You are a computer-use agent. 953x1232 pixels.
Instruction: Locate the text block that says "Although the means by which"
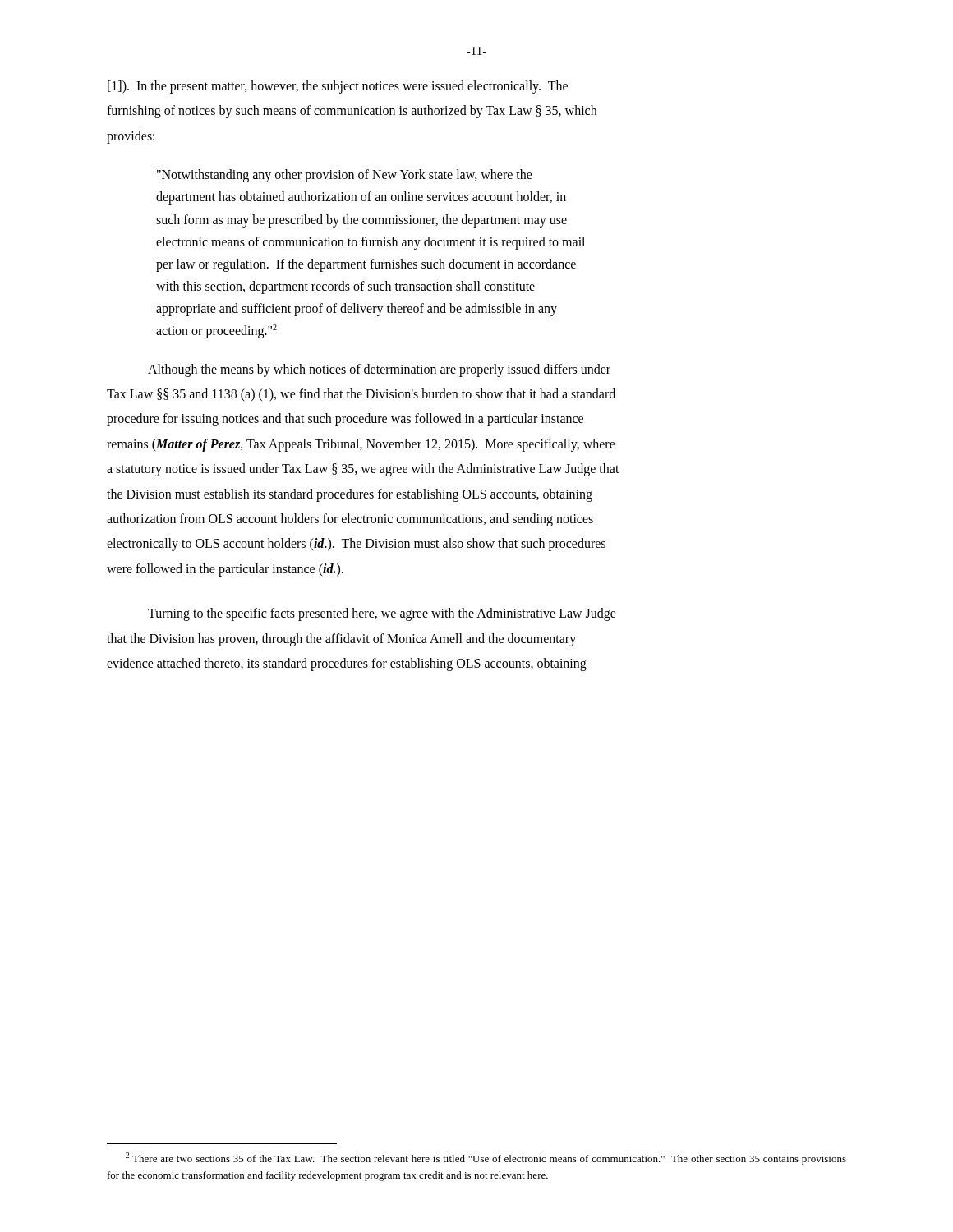379,369
